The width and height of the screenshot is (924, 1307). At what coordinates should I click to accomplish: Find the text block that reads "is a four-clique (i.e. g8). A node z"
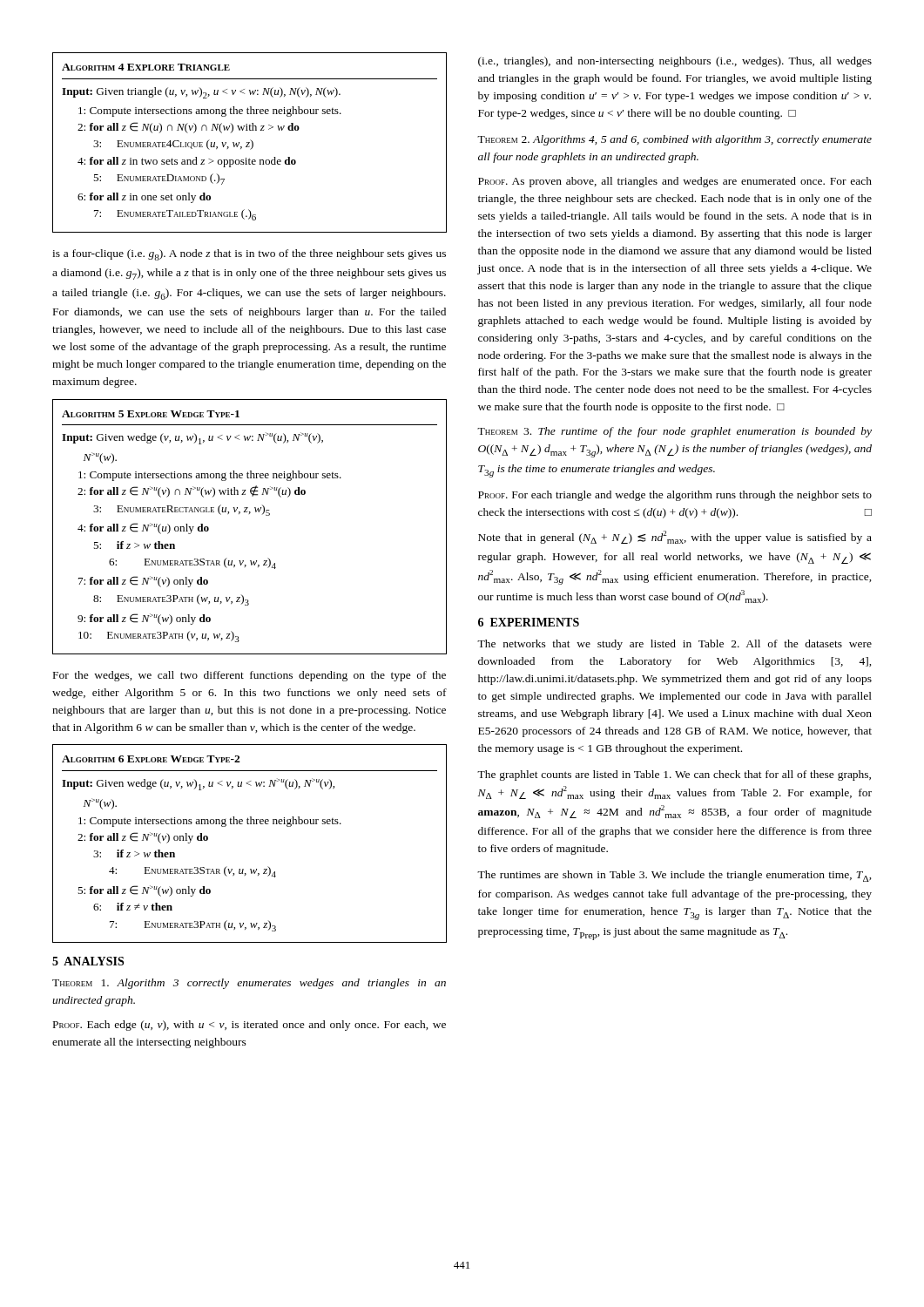pyautogui.click(x=249, y=317)
